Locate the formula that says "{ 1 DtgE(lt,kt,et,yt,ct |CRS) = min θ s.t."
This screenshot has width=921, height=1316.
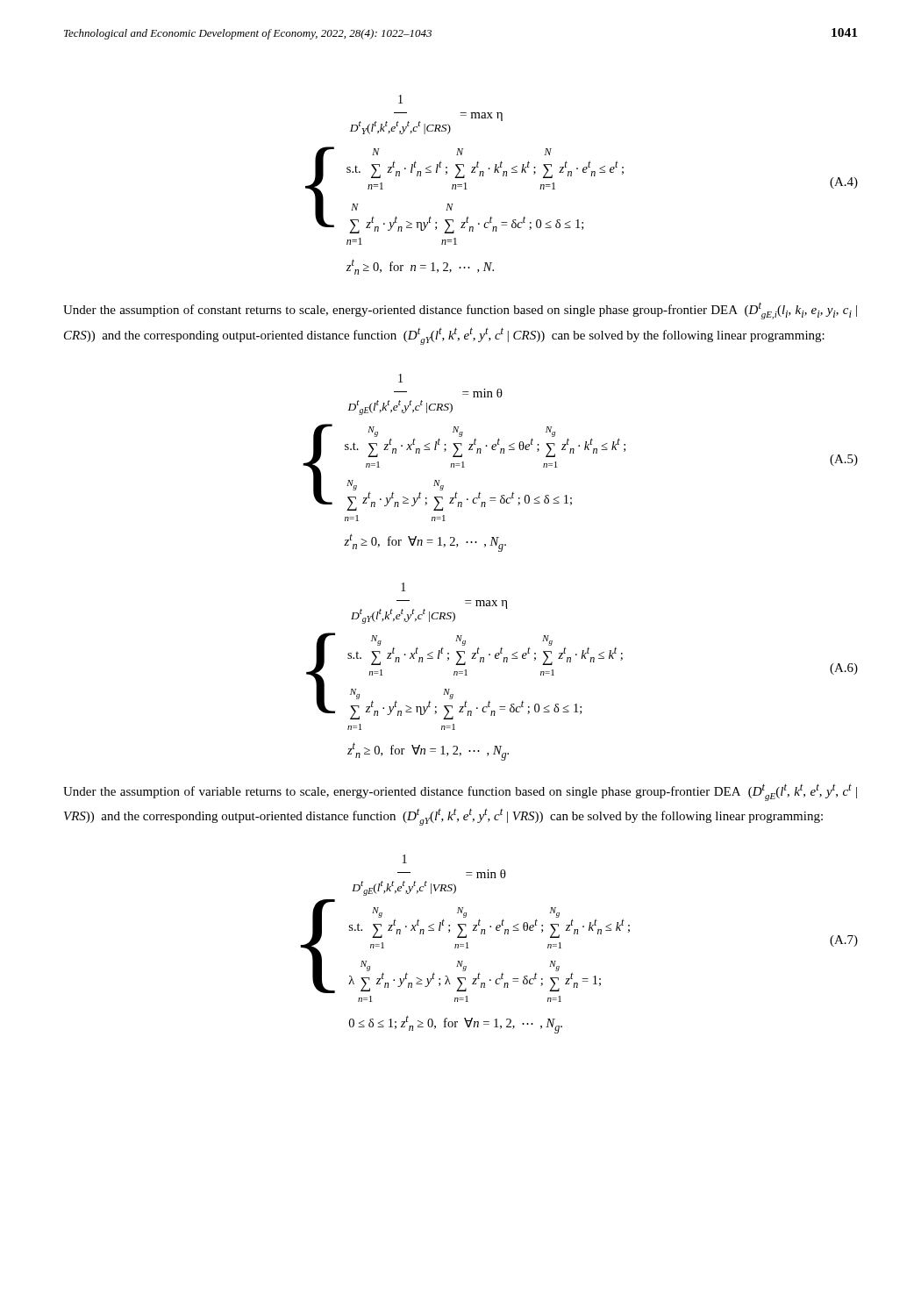[576, 459]
